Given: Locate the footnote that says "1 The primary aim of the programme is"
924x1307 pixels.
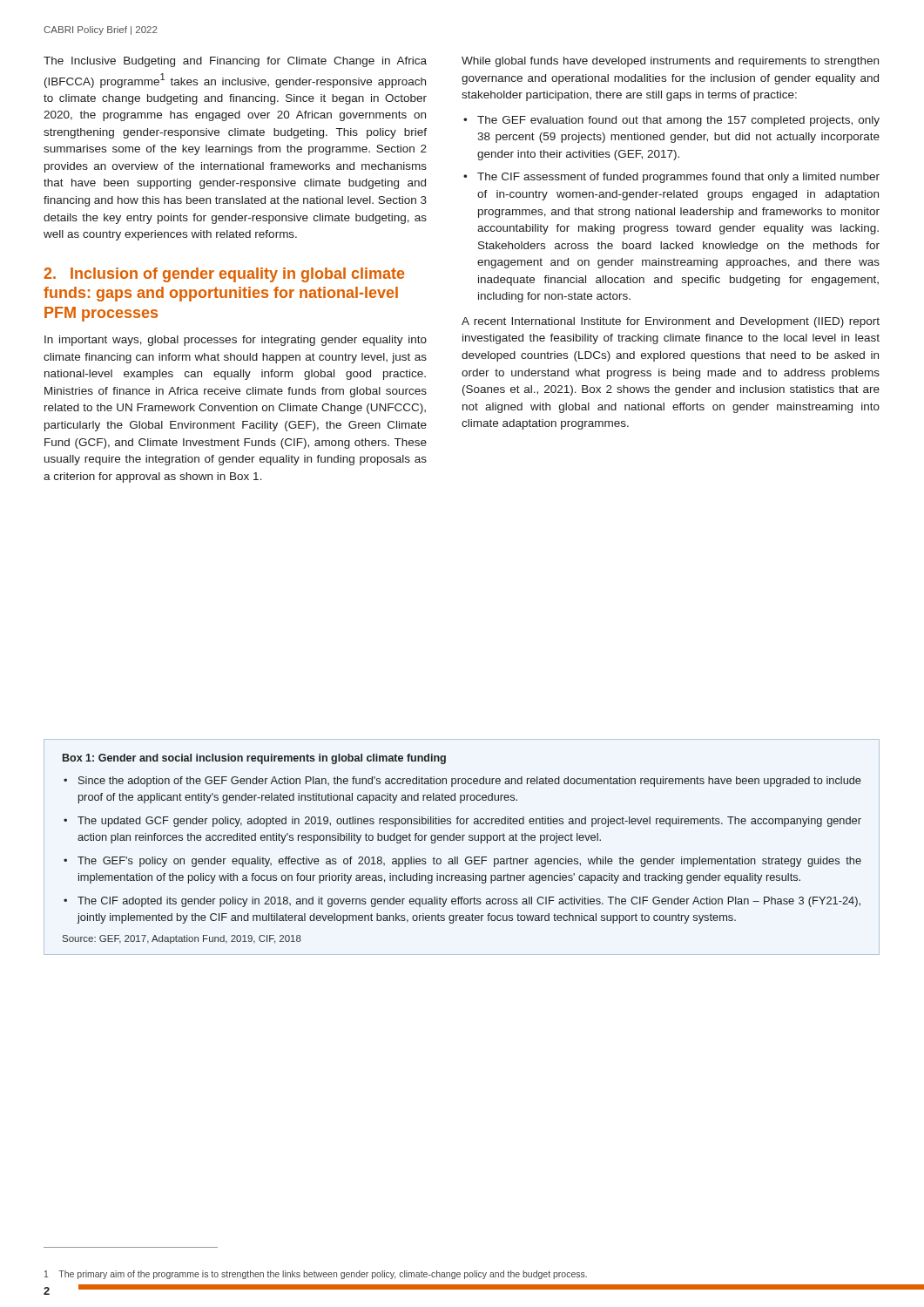Looking at the screenshot, I should tap(316, 1274).
